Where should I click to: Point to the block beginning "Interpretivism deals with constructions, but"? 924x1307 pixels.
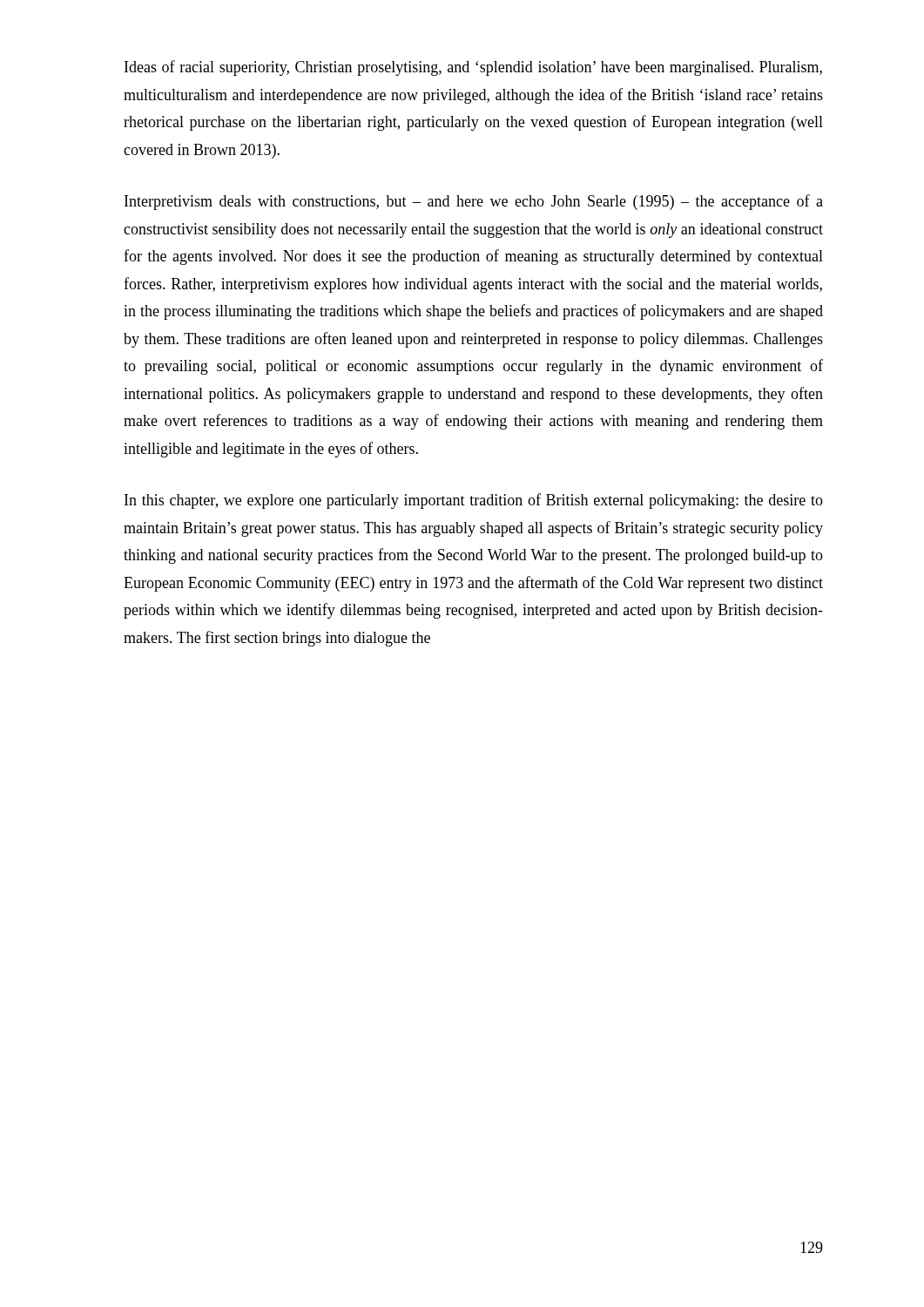point(473,325)
